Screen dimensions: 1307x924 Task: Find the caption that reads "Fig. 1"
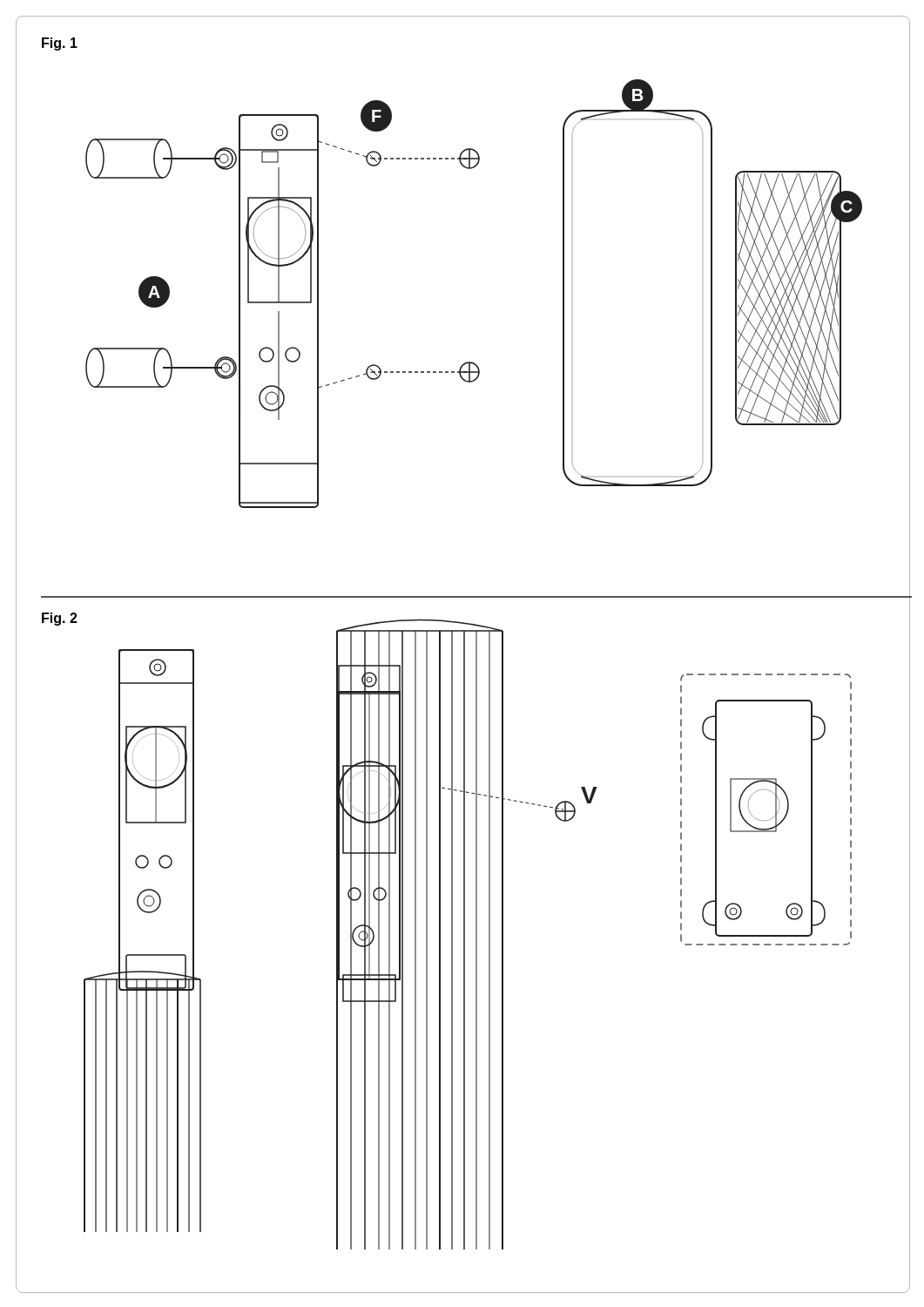tap(59, 43)
